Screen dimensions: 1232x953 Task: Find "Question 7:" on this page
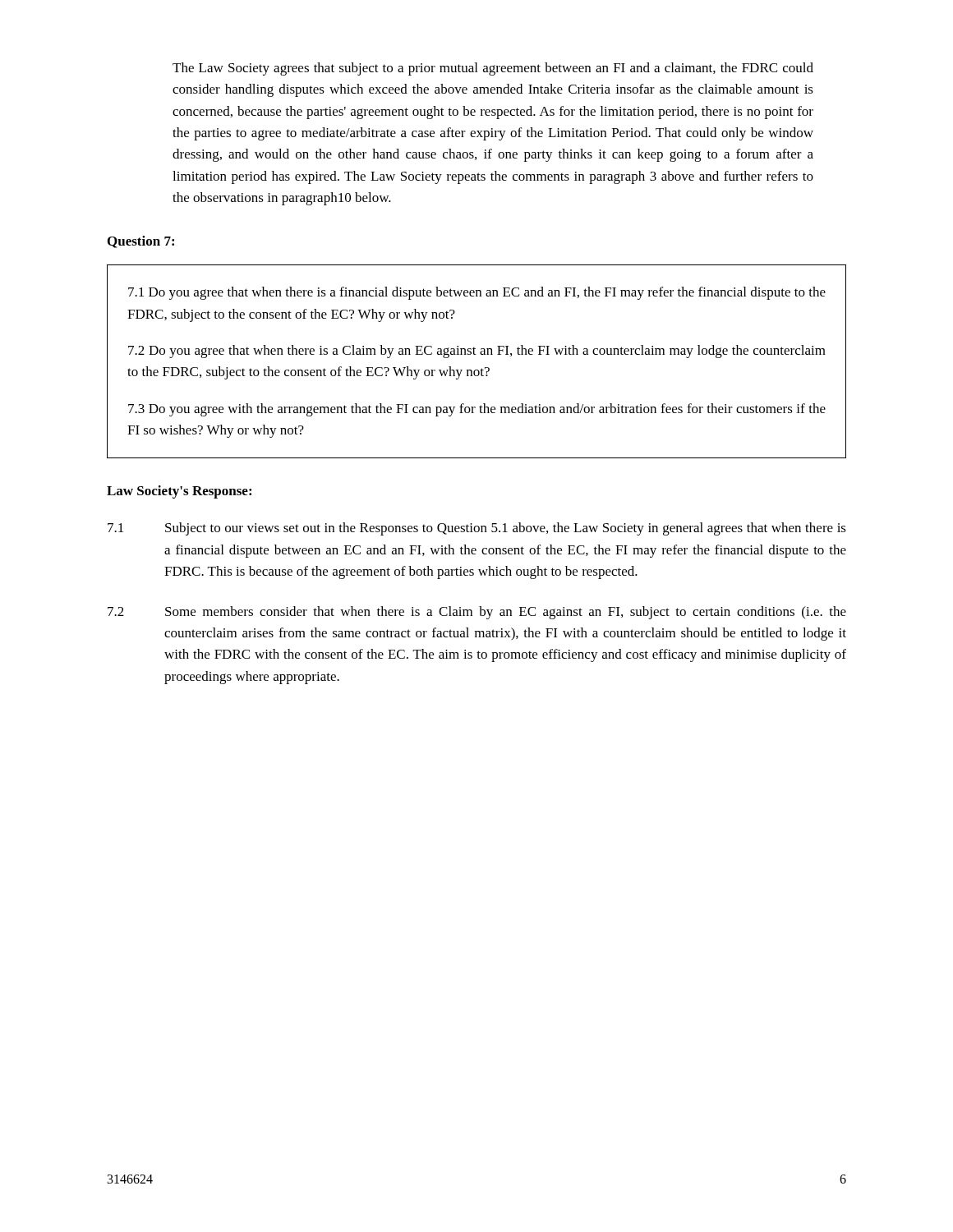[141, 241]
